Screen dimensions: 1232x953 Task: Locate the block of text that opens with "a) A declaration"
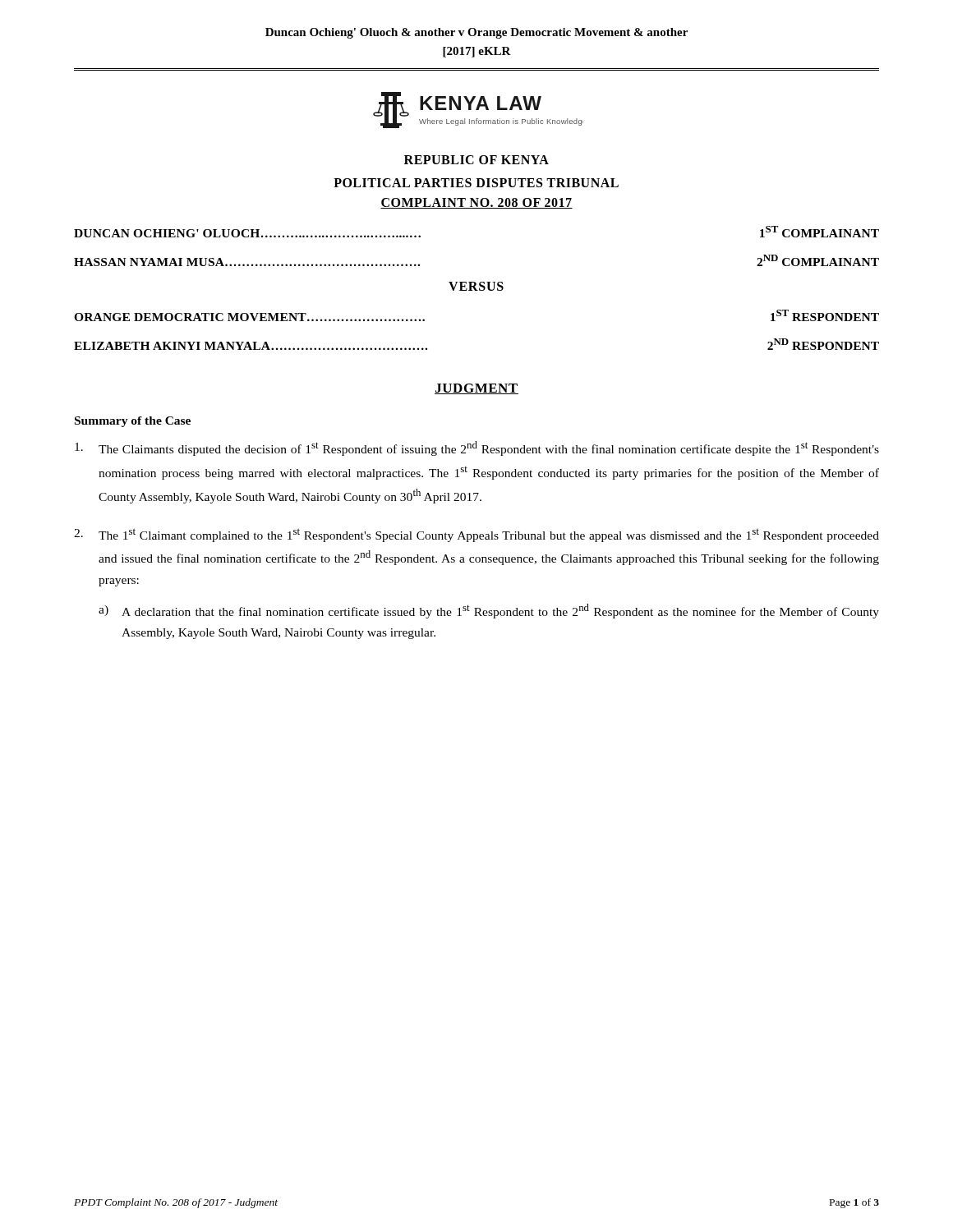pyautogui.click(x=489, y=621)
